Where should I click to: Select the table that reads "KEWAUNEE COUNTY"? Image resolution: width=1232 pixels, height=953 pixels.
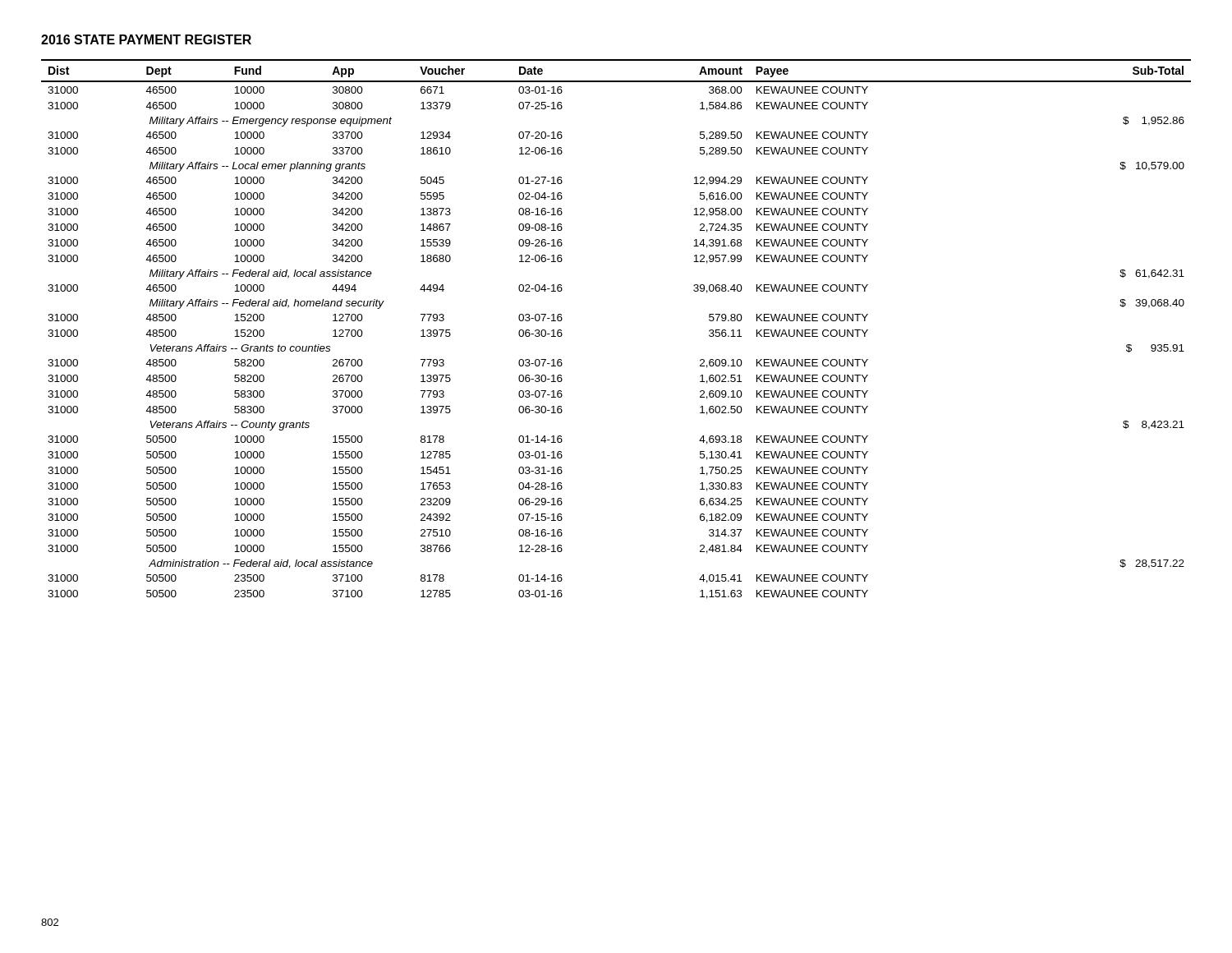tap(616, 330)
